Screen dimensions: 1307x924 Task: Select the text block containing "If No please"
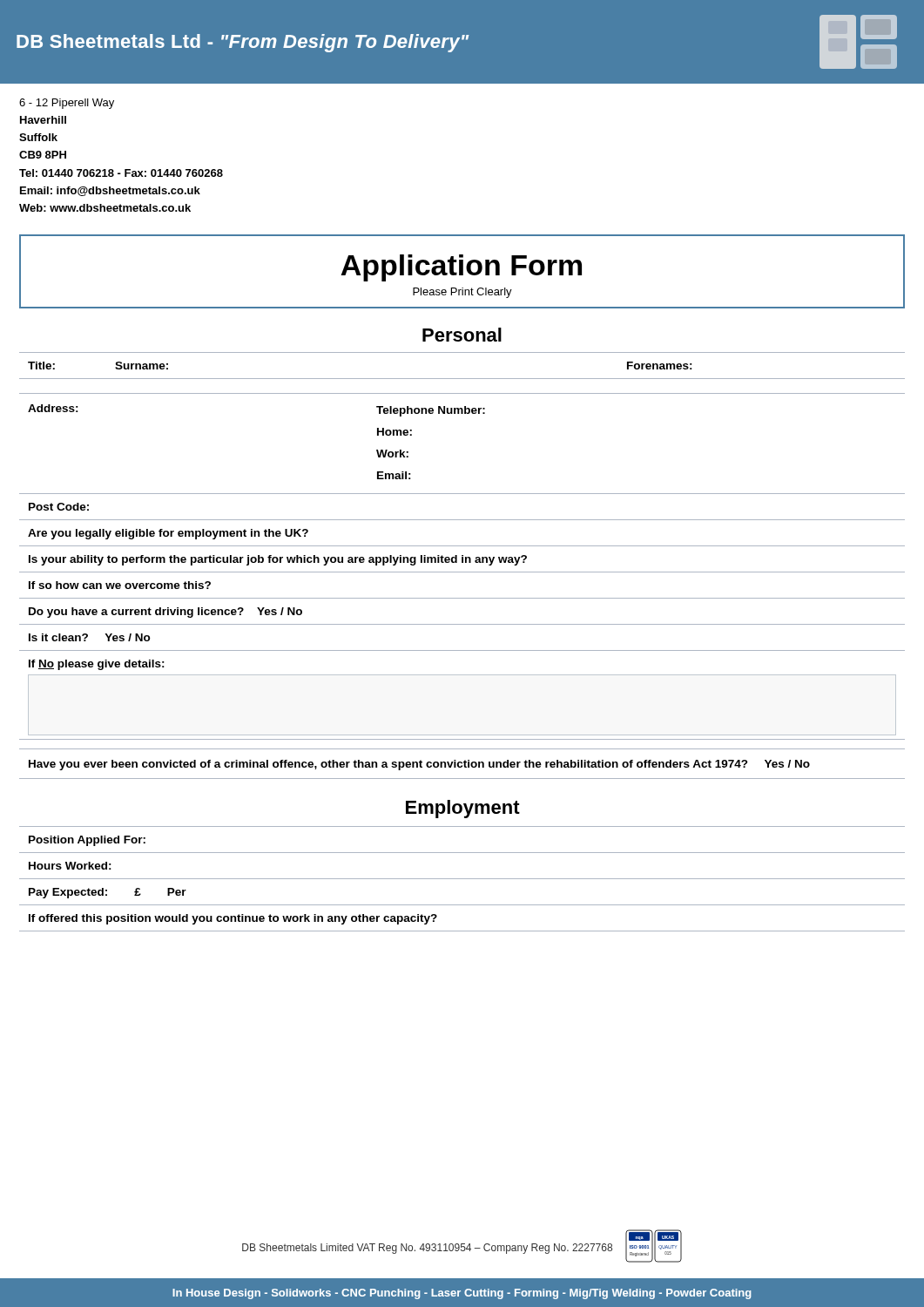tap(96, 665)
